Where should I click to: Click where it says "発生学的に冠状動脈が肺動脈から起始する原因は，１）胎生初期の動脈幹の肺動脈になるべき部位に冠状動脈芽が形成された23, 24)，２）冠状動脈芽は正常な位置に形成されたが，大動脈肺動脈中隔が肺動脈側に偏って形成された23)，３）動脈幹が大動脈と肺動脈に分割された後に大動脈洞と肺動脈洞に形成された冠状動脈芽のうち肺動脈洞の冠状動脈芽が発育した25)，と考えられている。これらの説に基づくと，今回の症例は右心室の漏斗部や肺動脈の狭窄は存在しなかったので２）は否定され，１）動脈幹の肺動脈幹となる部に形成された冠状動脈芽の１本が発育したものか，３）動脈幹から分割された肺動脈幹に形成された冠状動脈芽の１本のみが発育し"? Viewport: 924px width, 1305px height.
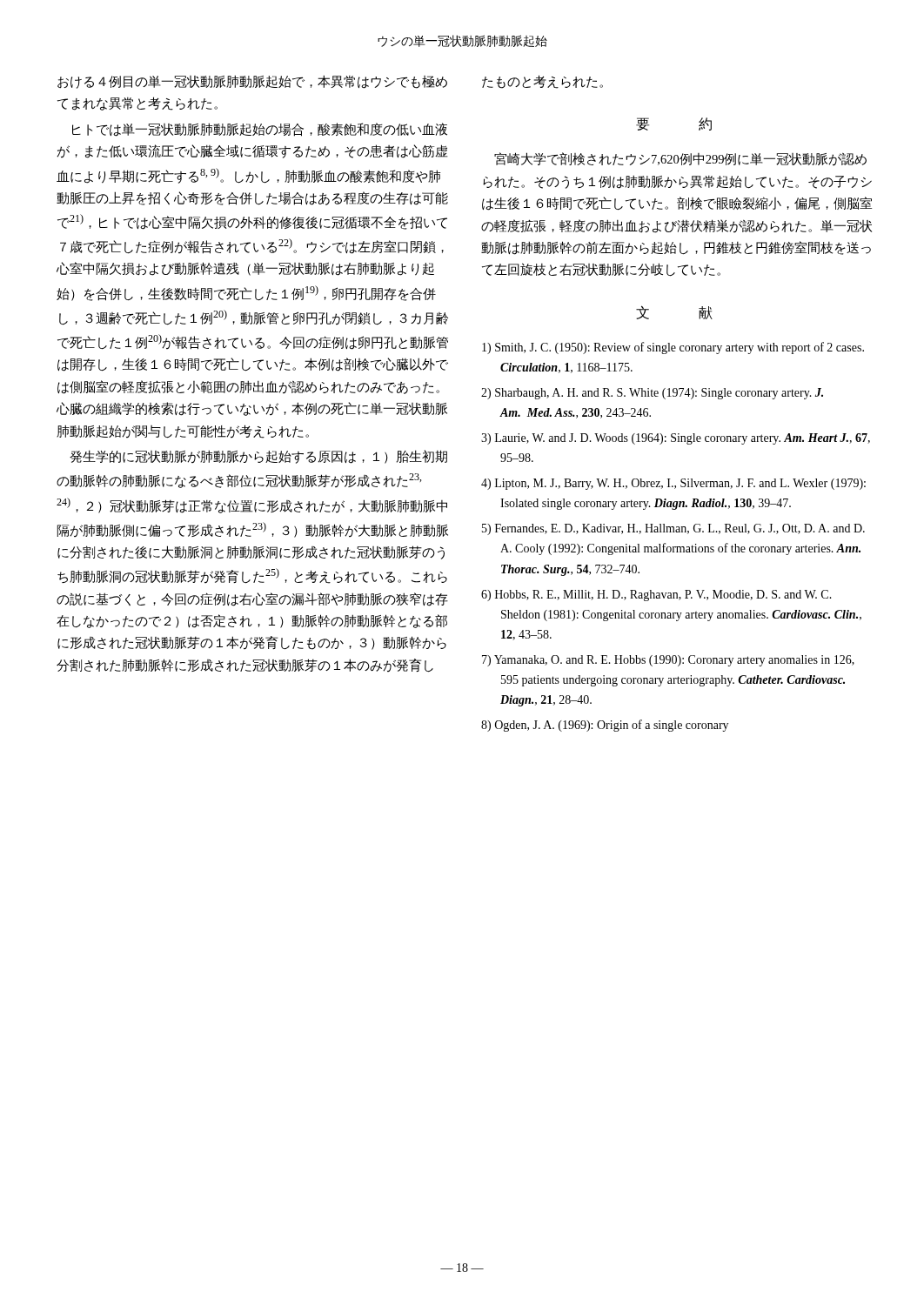click(x=253, y=561)
